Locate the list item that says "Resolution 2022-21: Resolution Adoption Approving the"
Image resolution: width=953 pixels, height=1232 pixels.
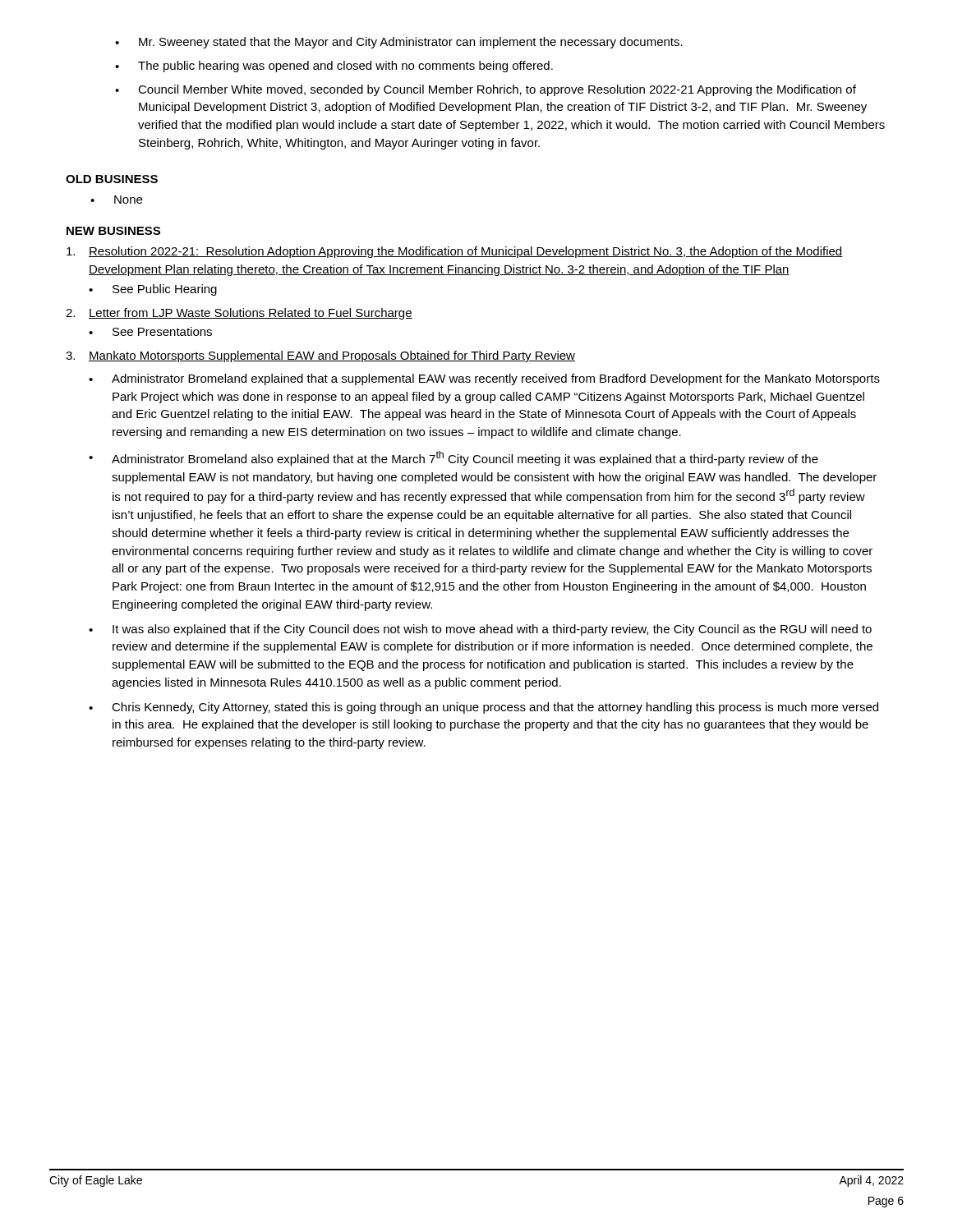[476, 260]
